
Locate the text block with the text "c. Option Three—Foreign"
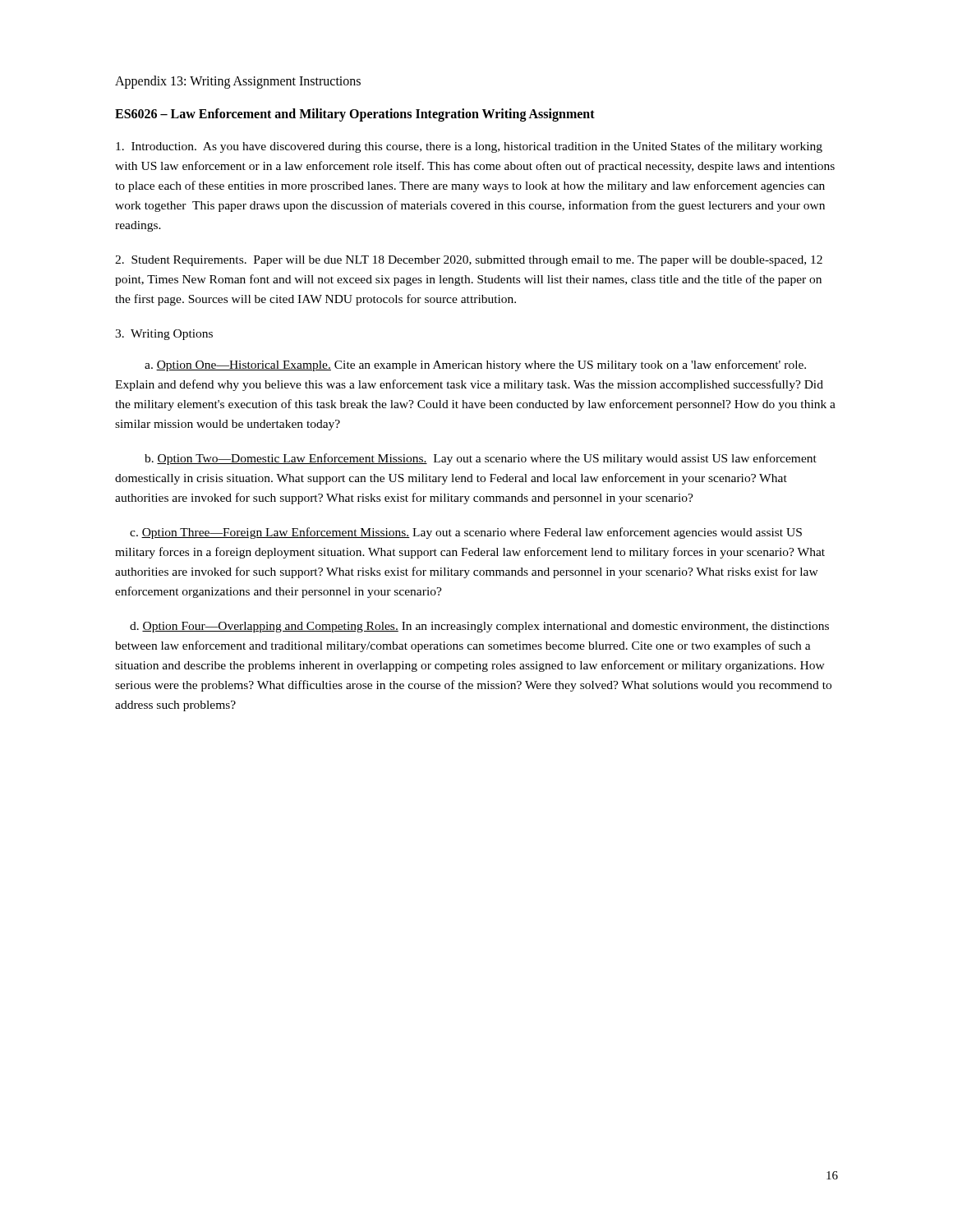coord(470,560)
